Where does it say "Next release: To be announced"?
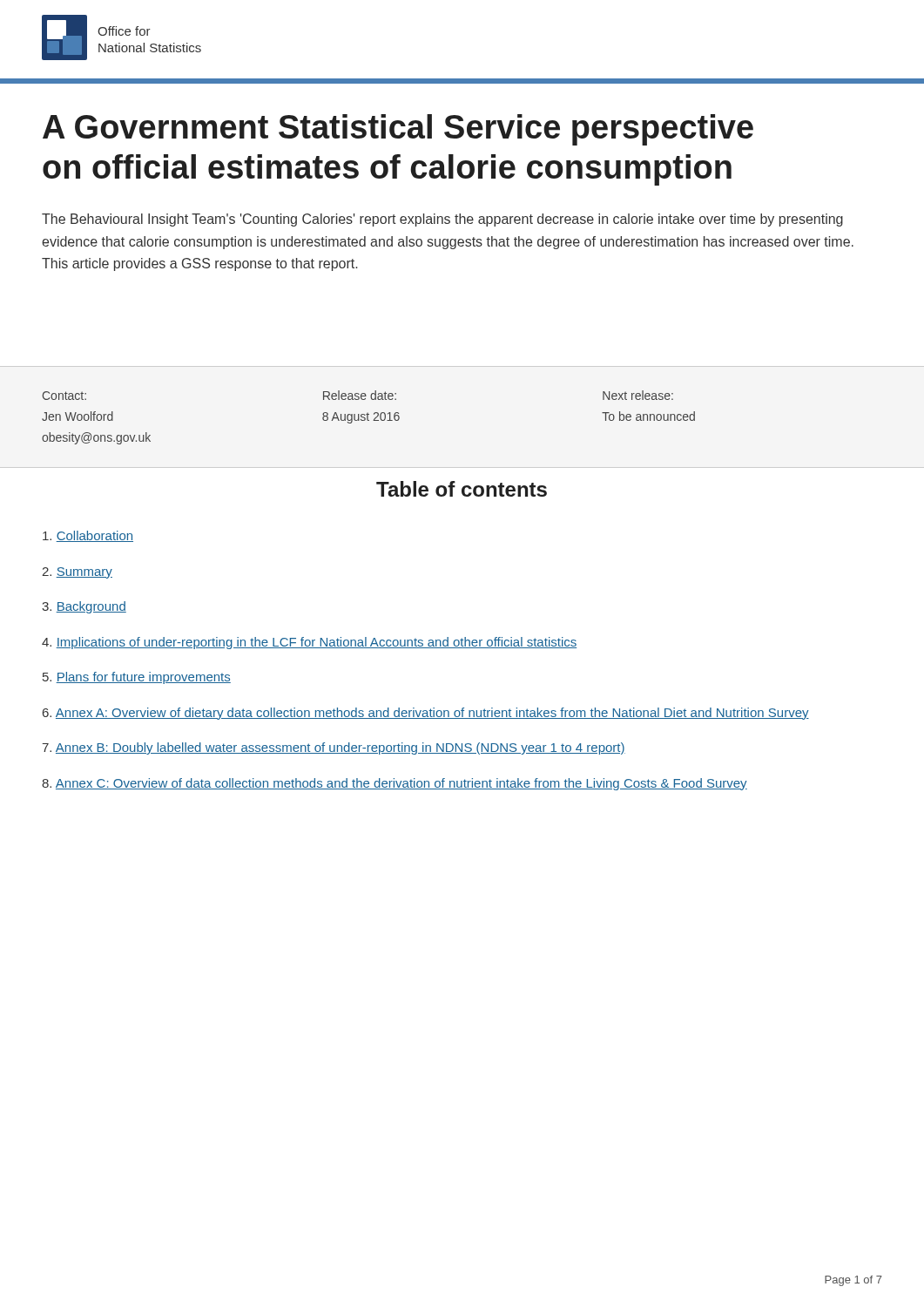 pyautogui.click(x=649, y=406)
